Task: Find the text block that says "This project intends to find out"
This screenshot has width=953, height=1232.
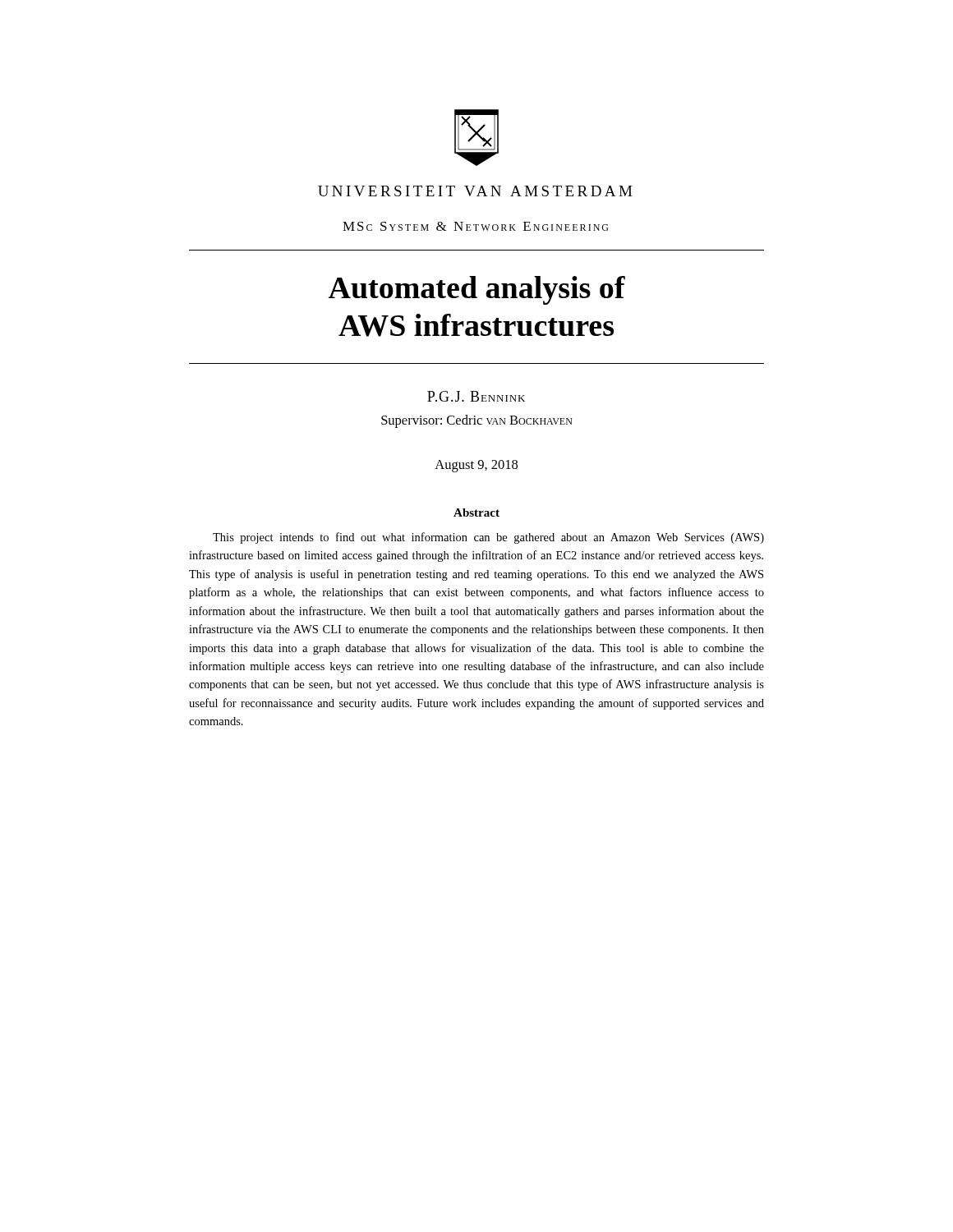Action: (x=476, y=629)
